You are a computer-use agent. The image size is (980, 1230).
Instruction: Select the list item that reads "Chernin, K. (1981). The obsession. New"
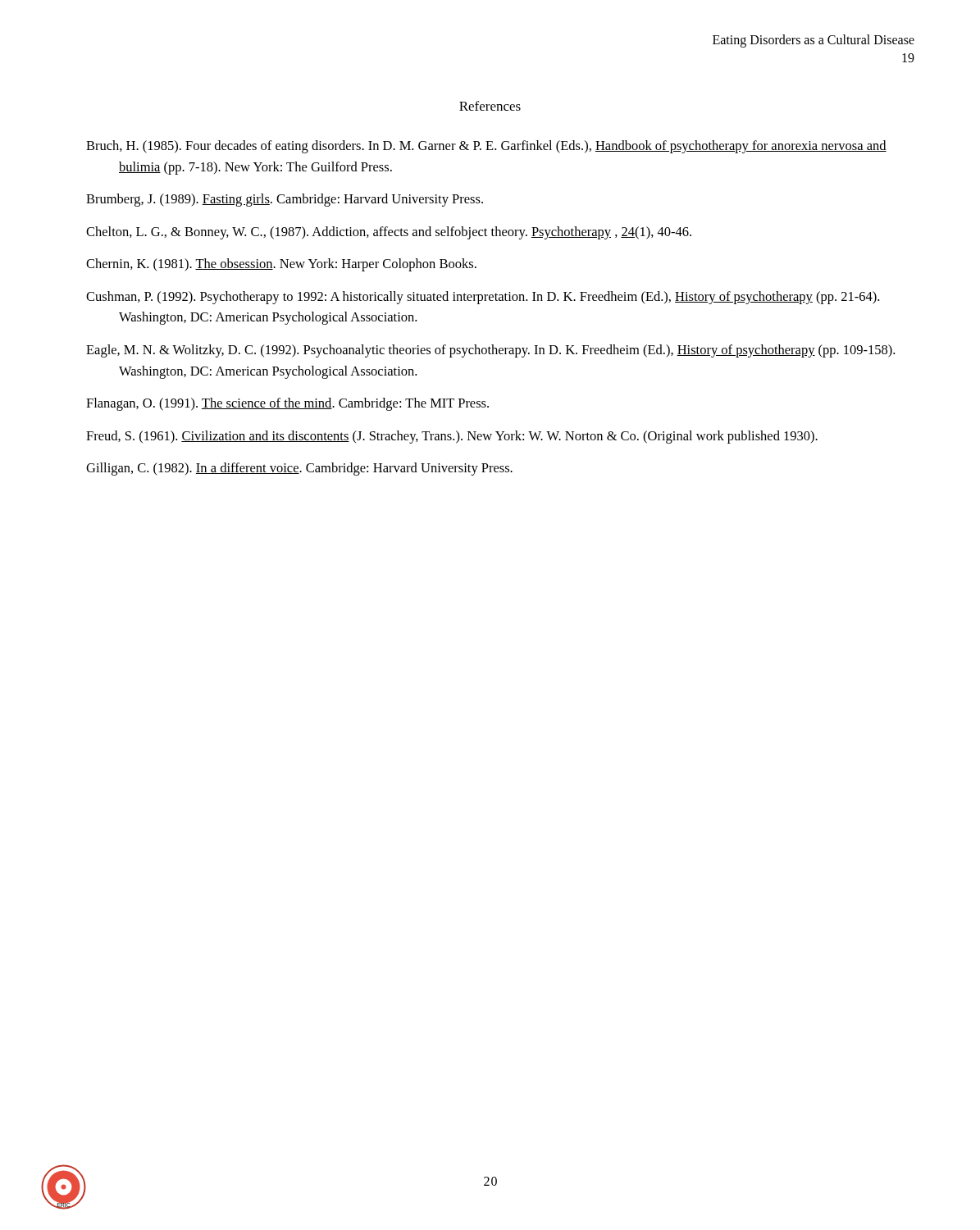282,264
